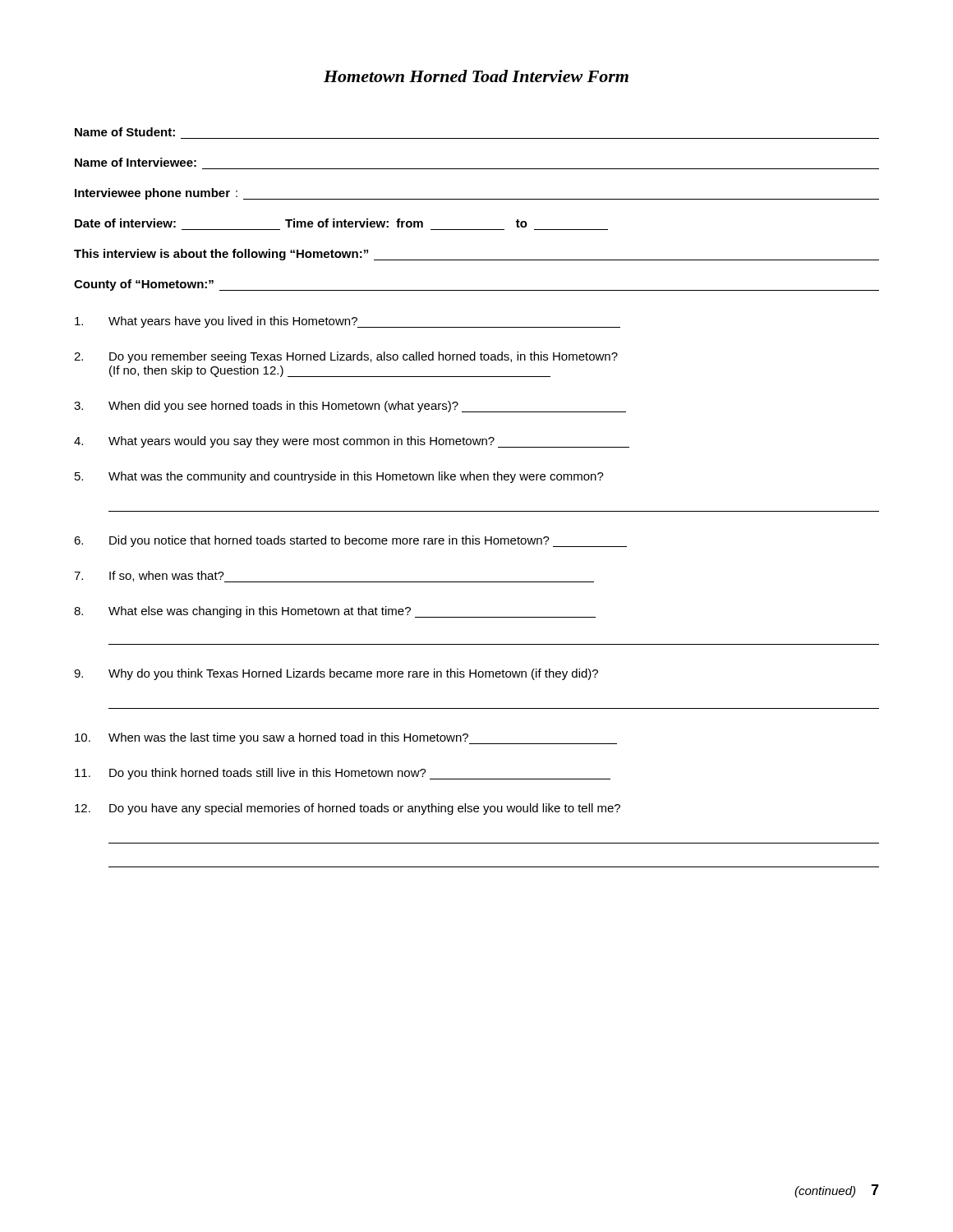Image resolution: width=953 pixels, height=1232 pixels.
Task: Navigate to the passage starting "5. What was the"
Action: coord(476,490)
